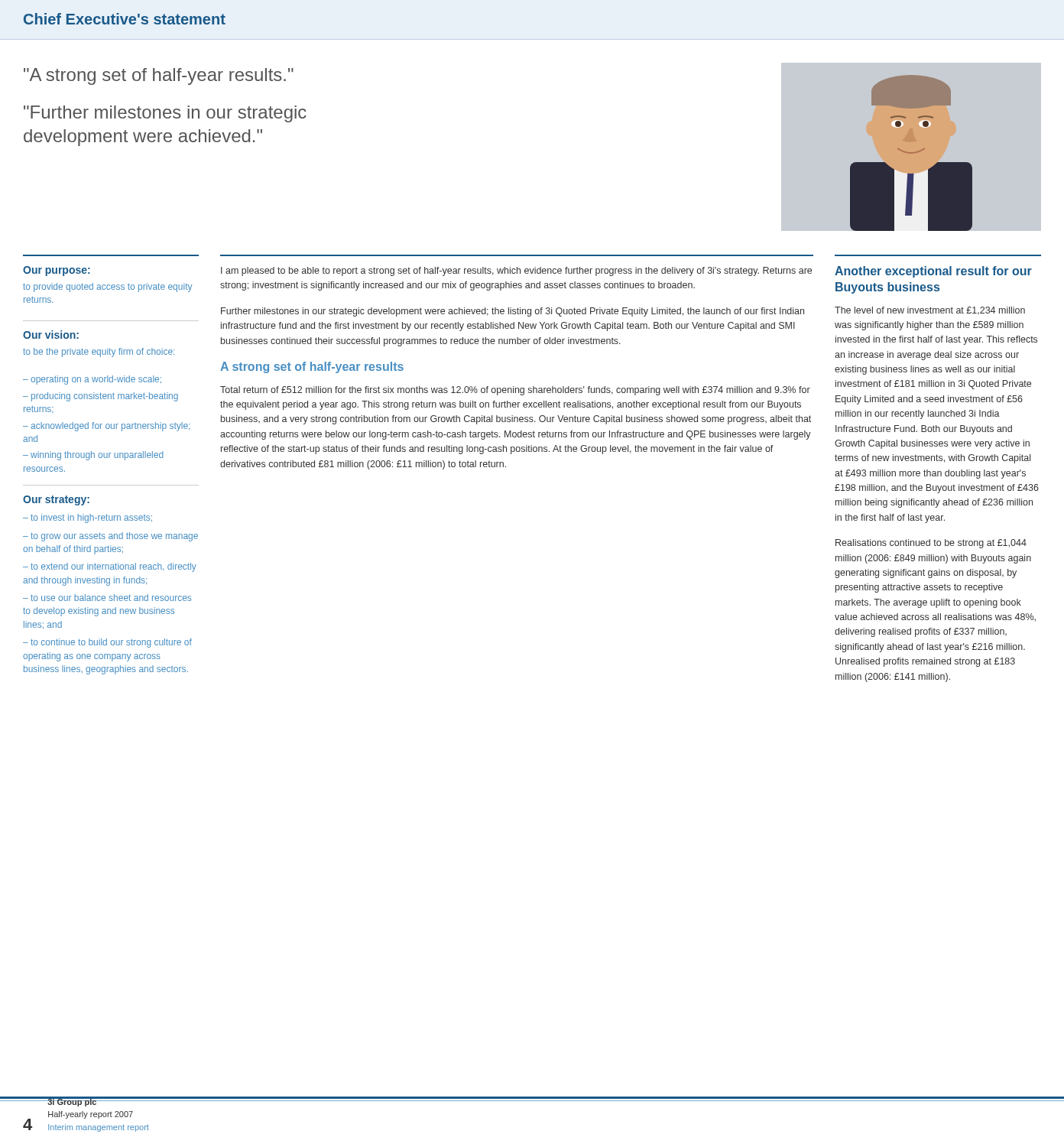The width and height of the screenshot is (1064, 1147).
Task: Locate the block of text that opens with "– to continue to build"
Action: (x=107, y=656)
